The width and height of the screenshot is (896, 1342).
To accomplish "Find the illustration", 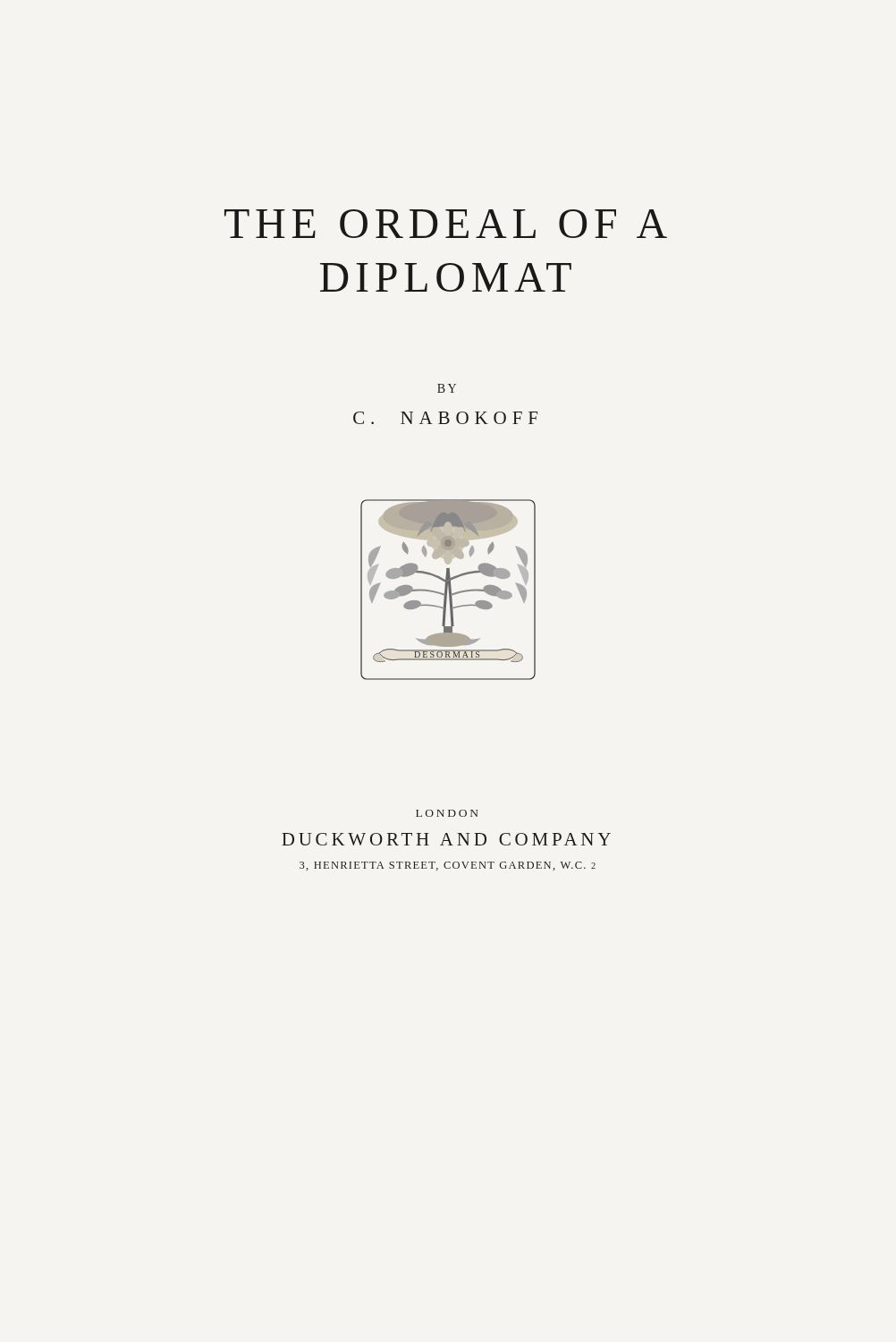I will click(448, 593).
